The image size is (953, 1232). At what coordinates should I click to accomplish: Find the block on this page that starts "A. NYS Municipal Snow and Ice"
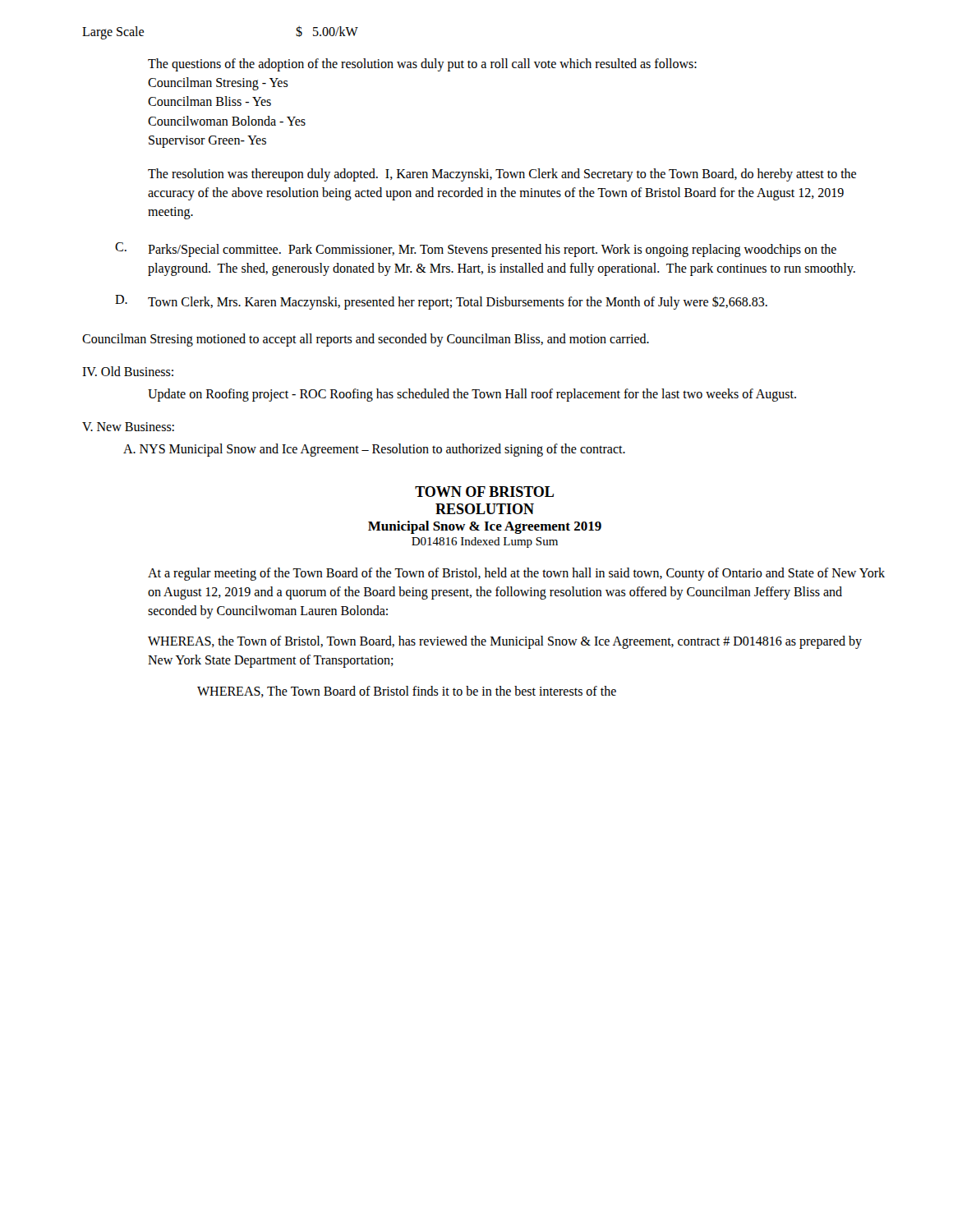[x=374, y=449]
